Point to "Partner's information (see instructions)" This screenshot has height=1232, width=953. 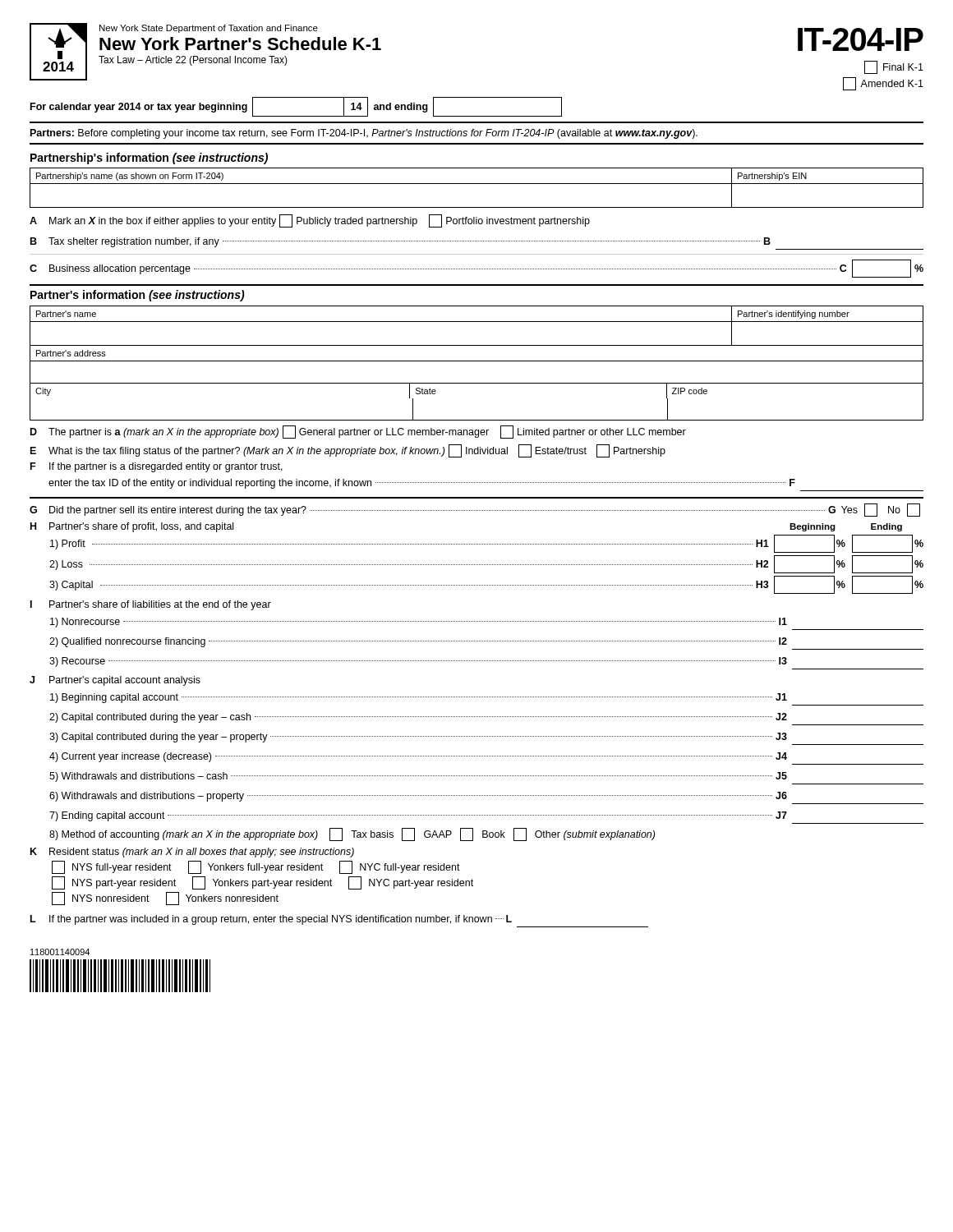click(137, 295)
